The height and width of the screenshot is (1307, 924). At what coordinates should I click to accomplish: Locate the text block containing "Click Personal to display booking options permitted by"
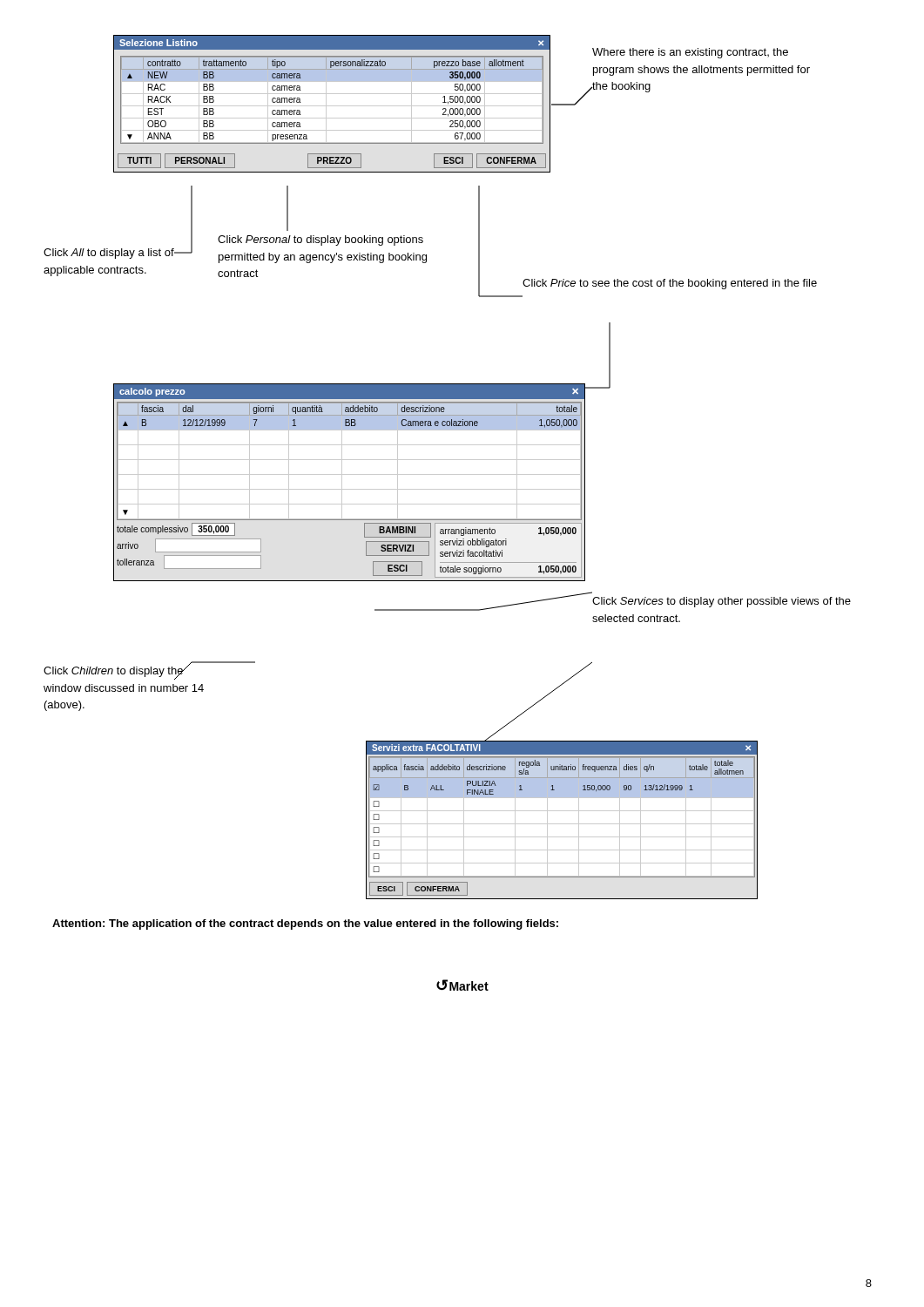coord(323,256)
